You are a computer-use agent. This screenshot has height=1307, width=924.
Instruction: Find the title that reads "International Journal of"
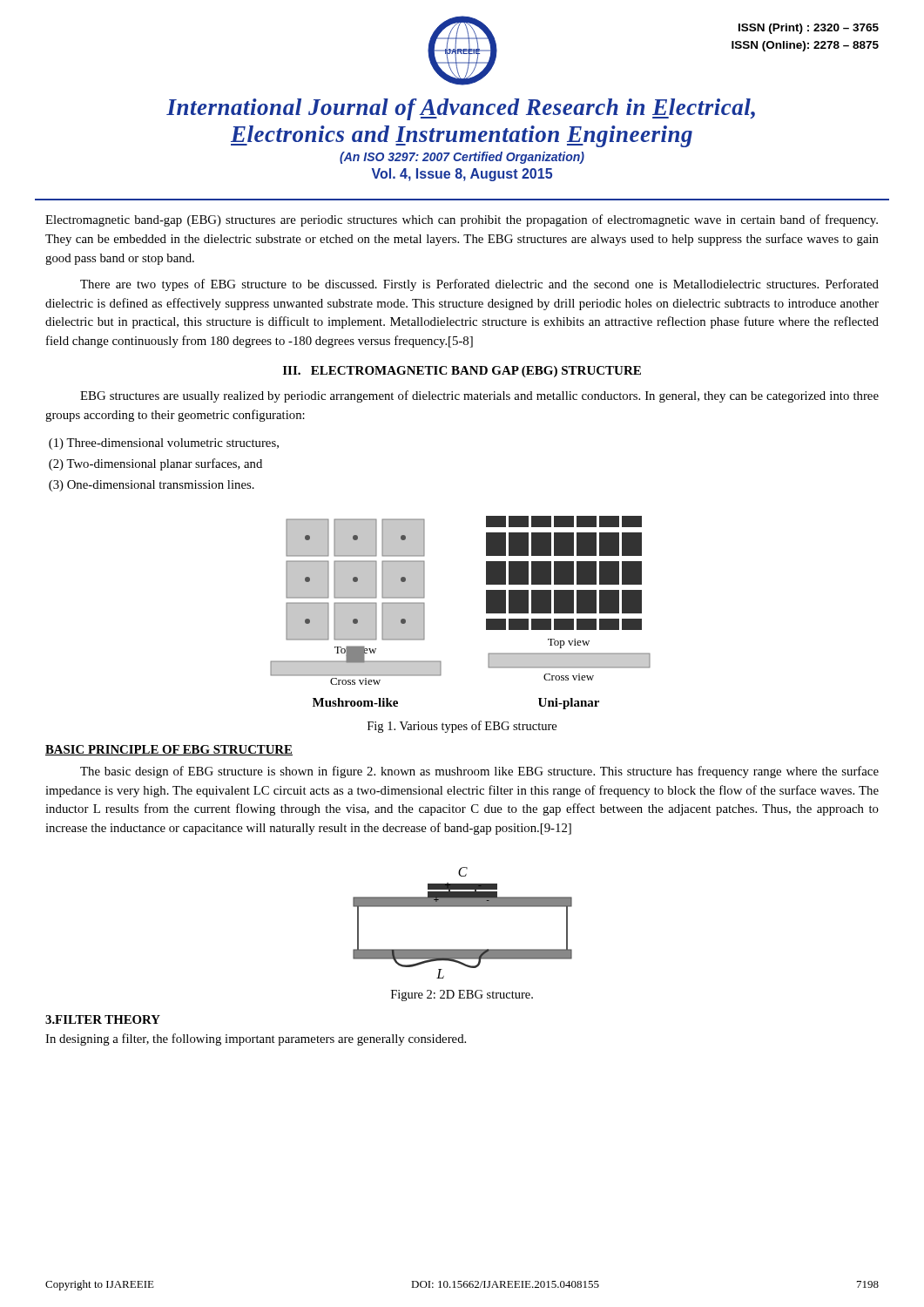click(462, 121)
